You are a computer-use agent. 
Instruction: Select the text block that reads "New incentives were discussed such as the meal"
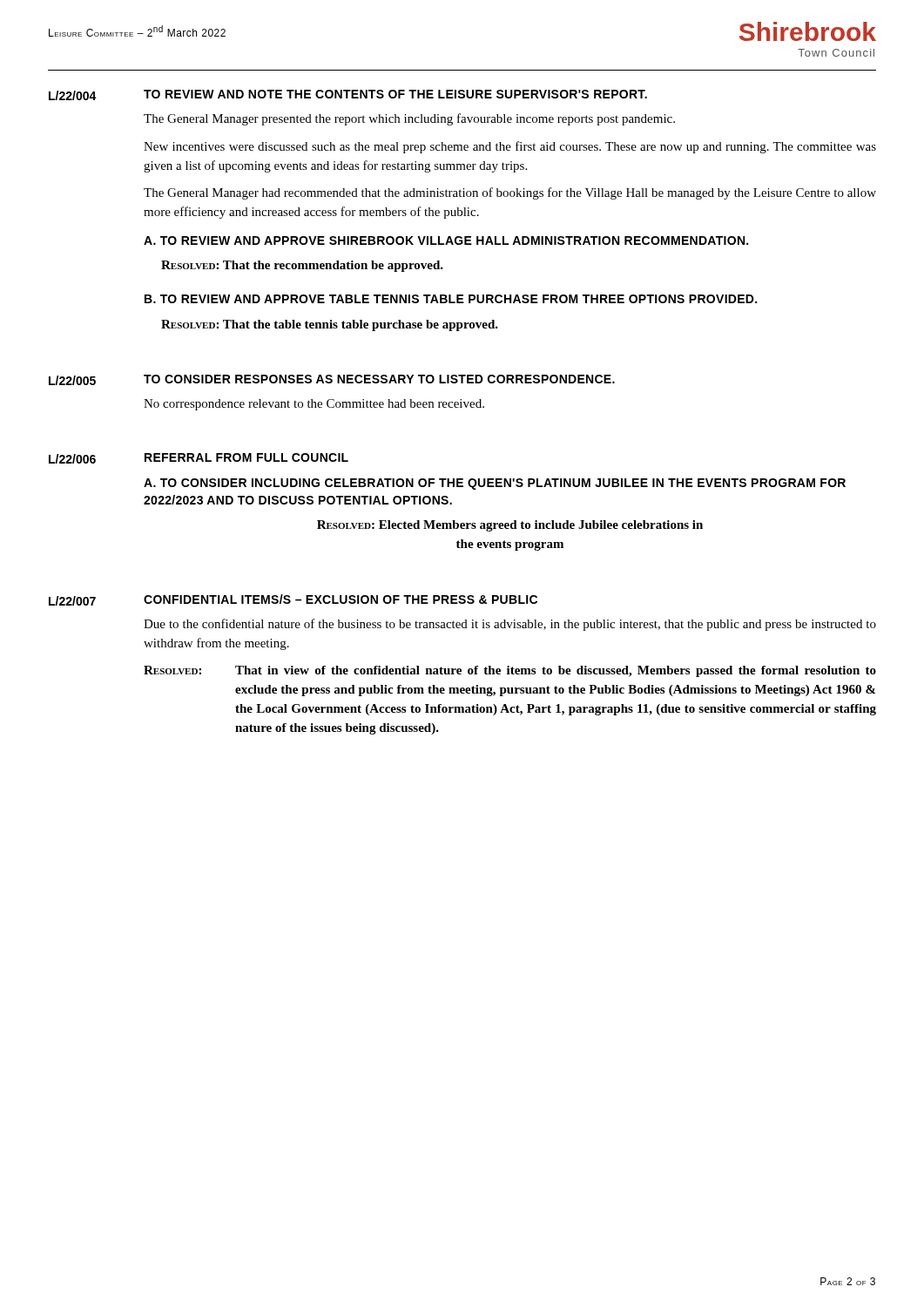pos(510,156)
